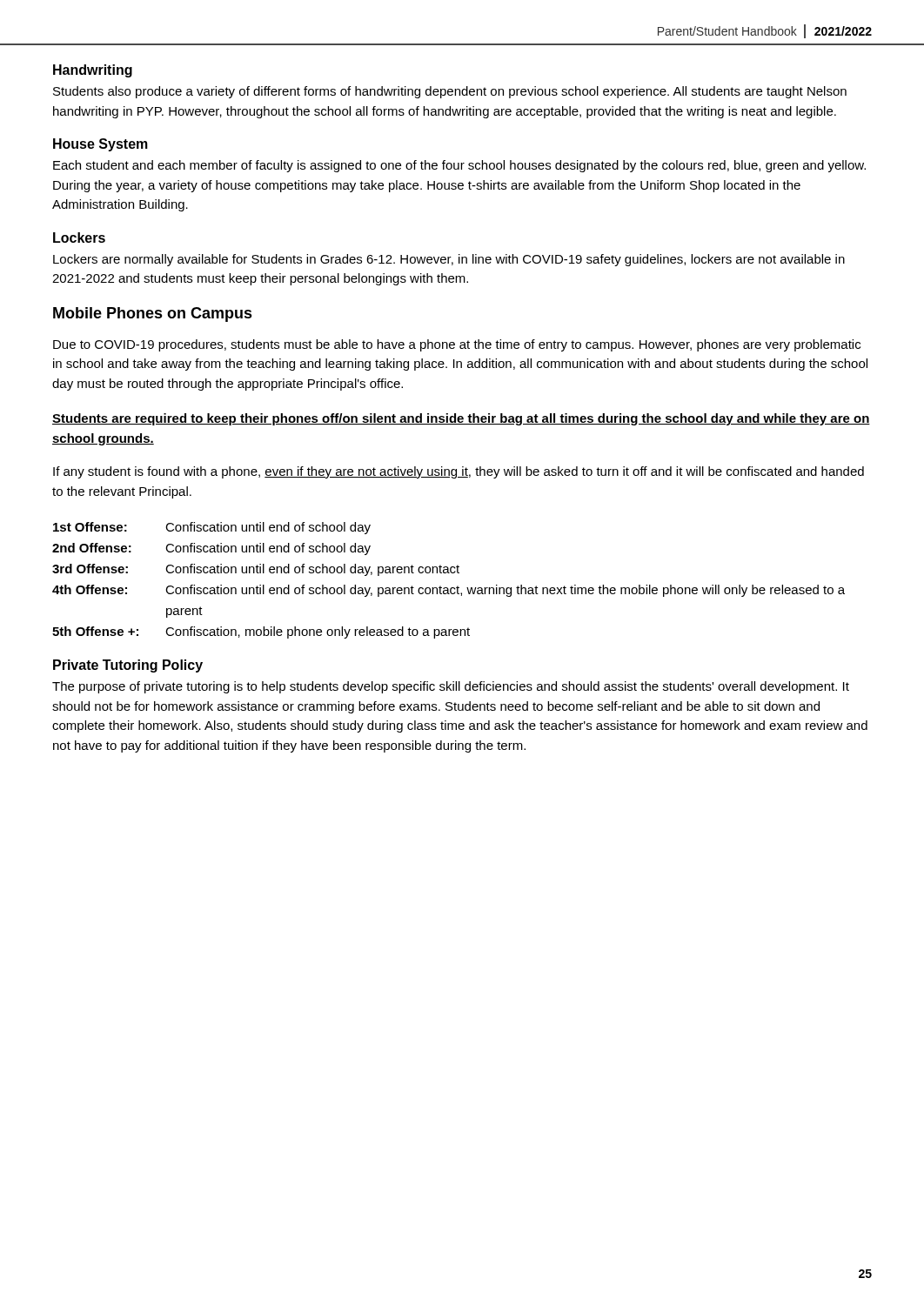The height and width of the screenshot is (1305, 924).
Task: Locate the table with the text "Confiscation until end"
Action: click(462, 579)
